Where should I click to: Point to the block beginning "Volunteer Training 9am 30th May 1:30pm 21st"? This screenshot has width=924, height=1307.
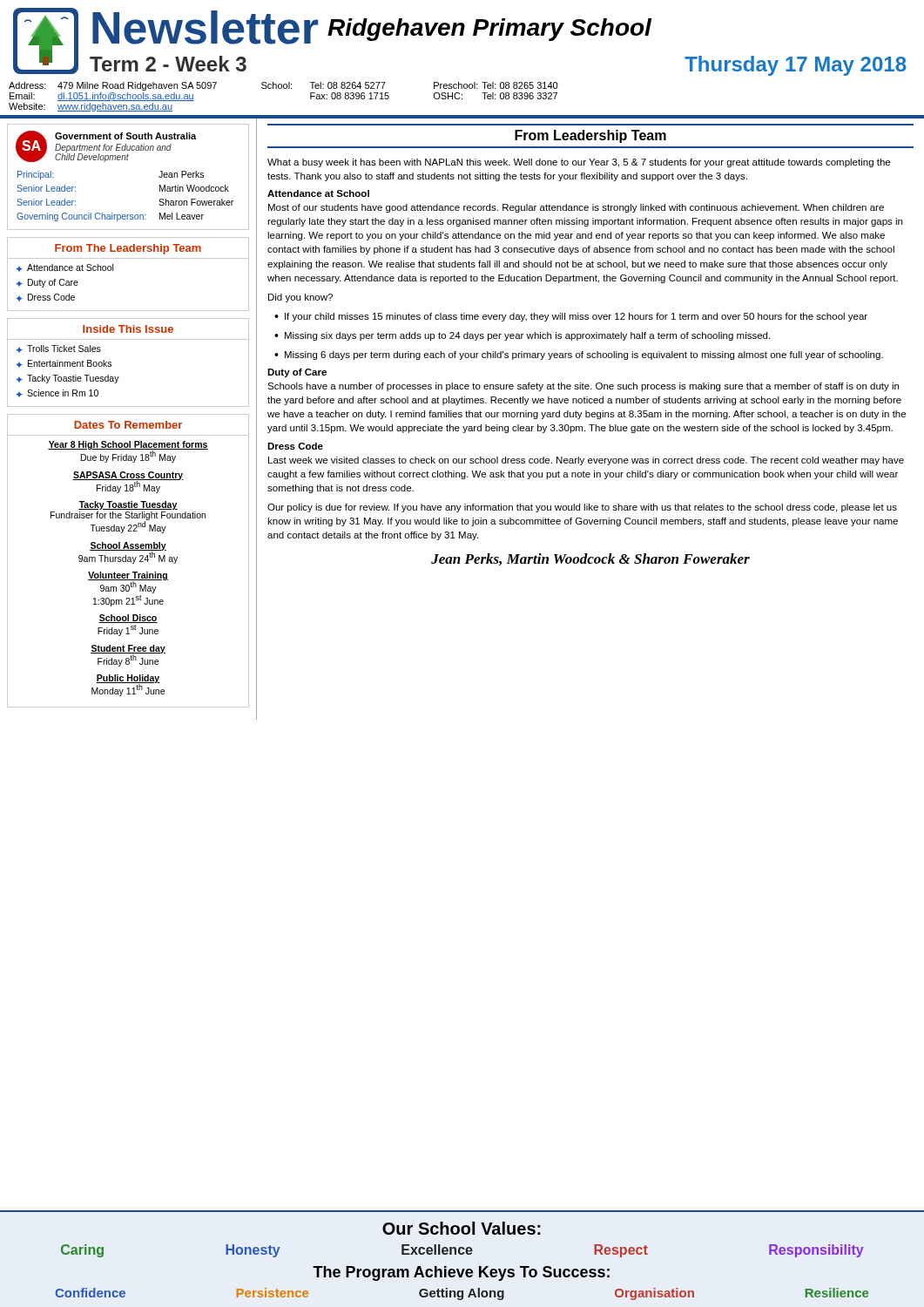(x=128, y=588)
